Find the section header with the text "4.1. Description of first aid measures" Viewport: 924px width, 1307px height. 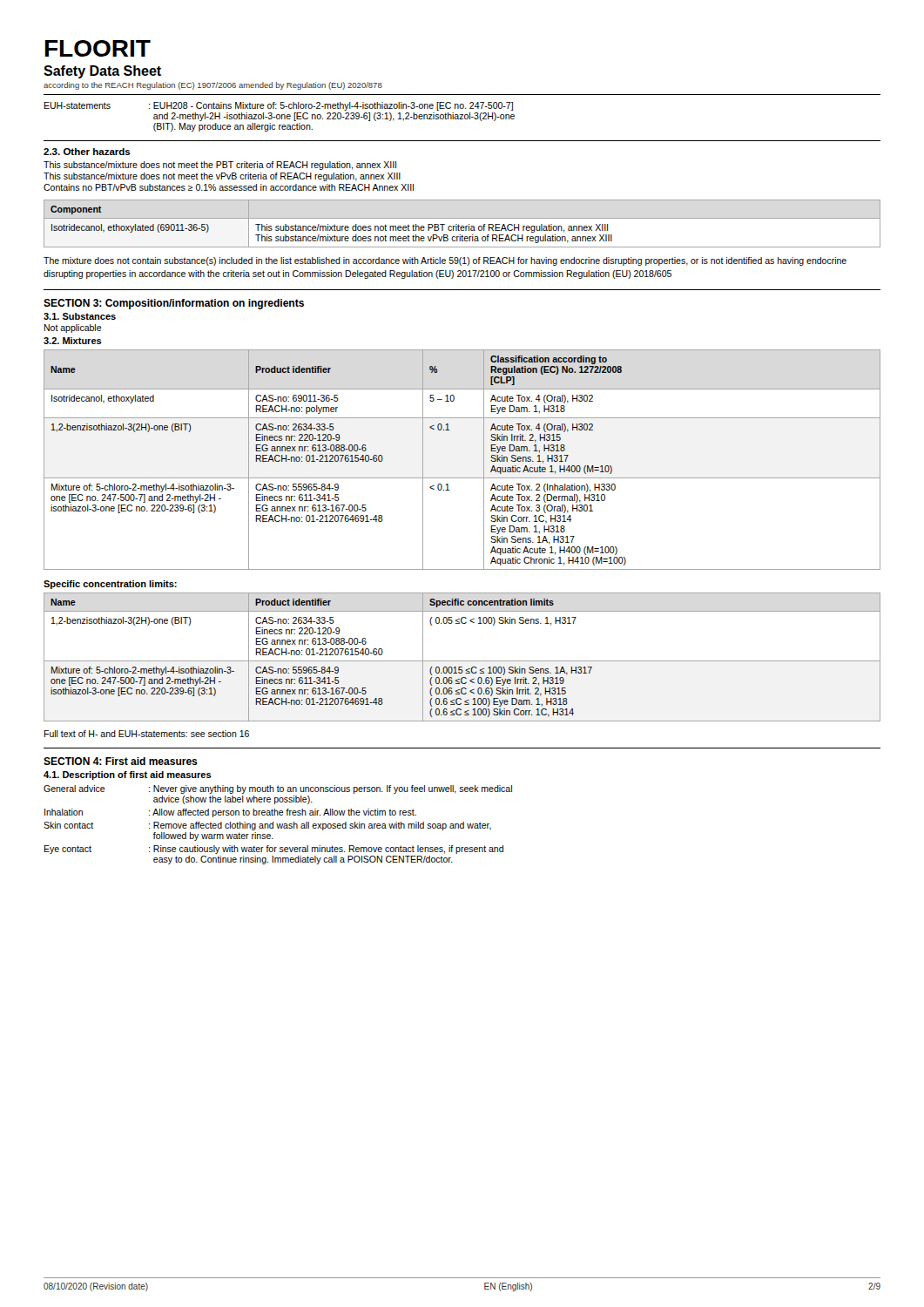click(x=127, y=775)
